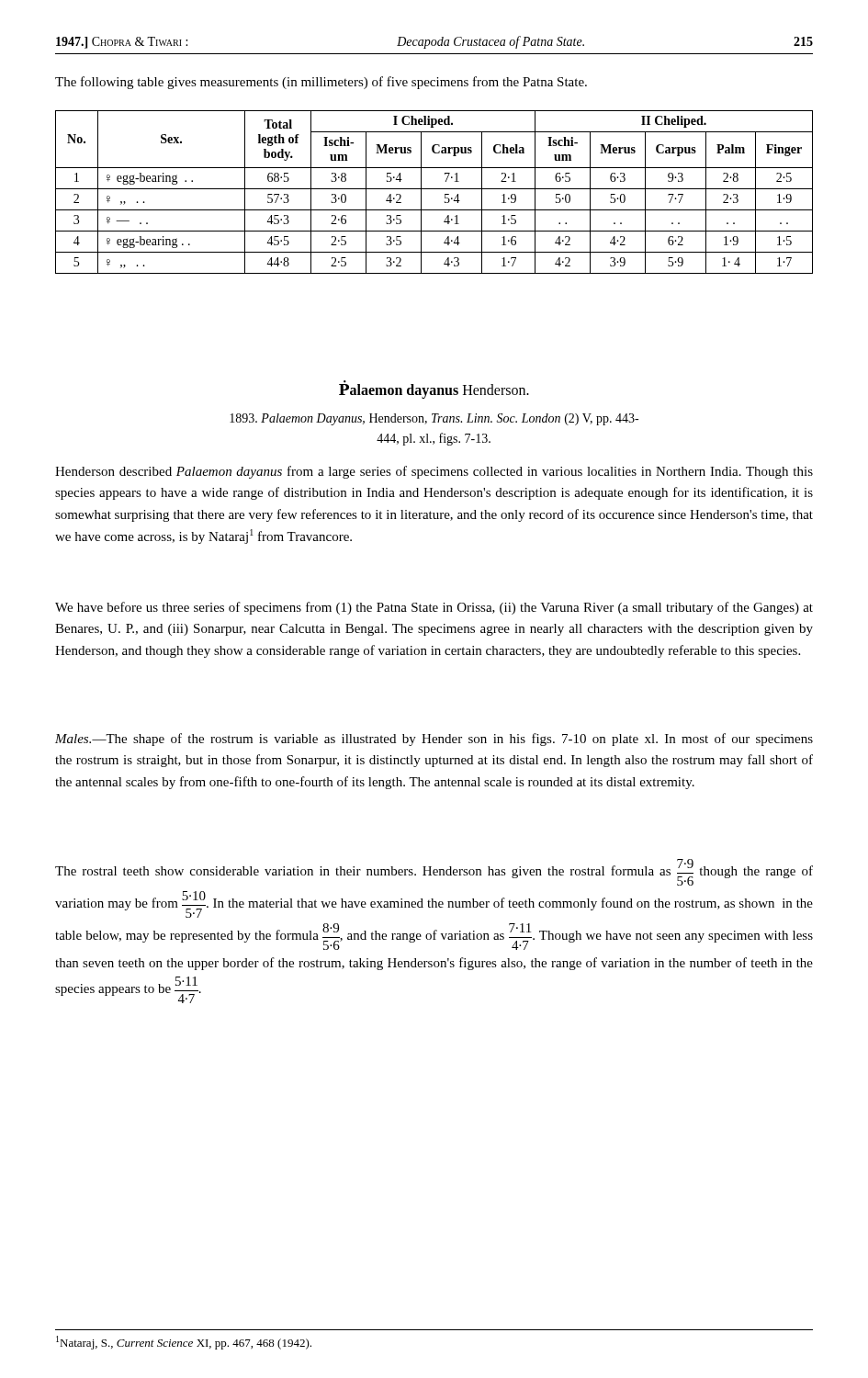Locate the region starting "The following table gives measurements"
Screen dimensions: 1378x868
tap(321, 82)
